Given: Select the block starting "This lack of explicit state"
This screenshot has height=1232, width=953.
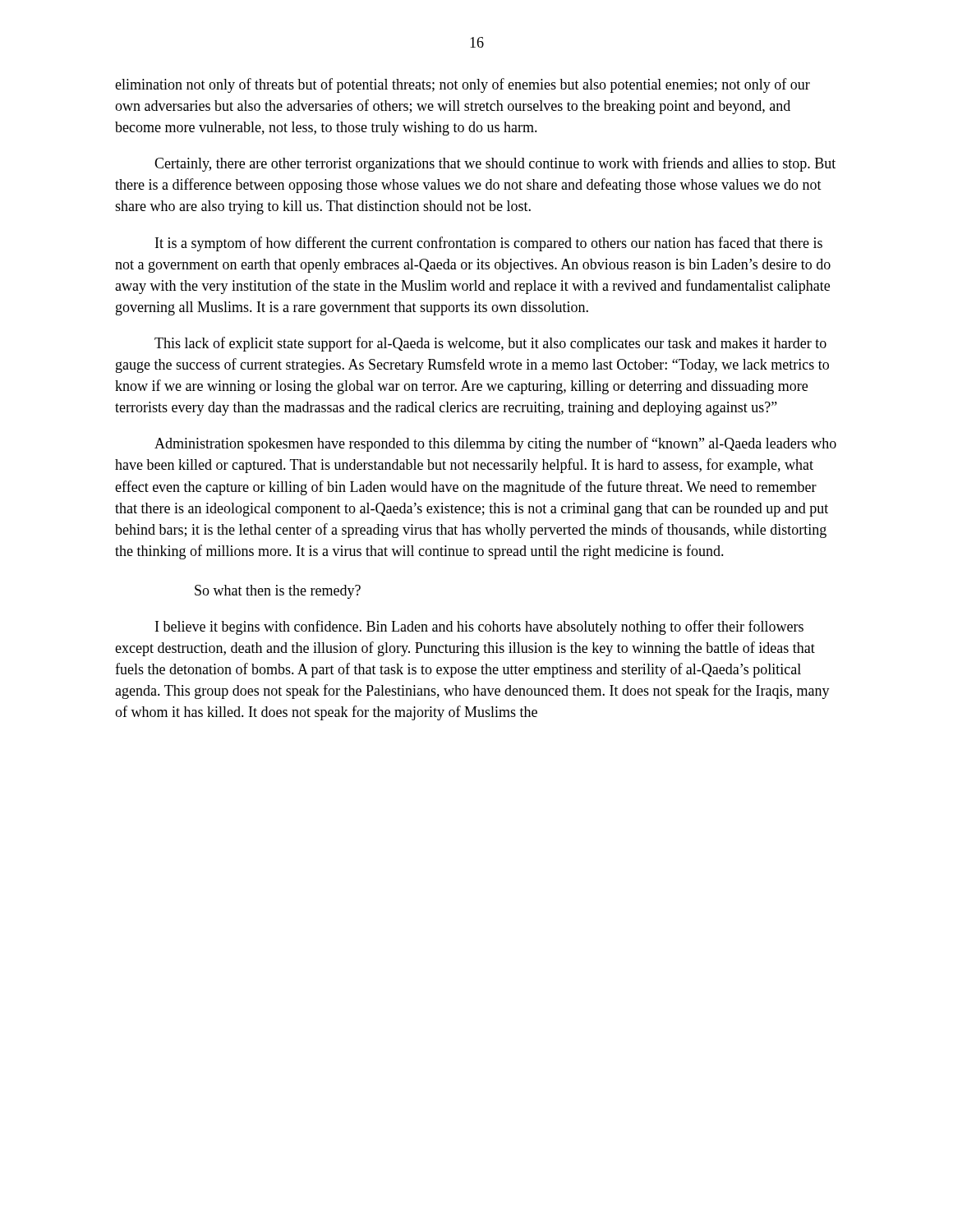Looking at the screenshot, I should click(x=472, y=375).
